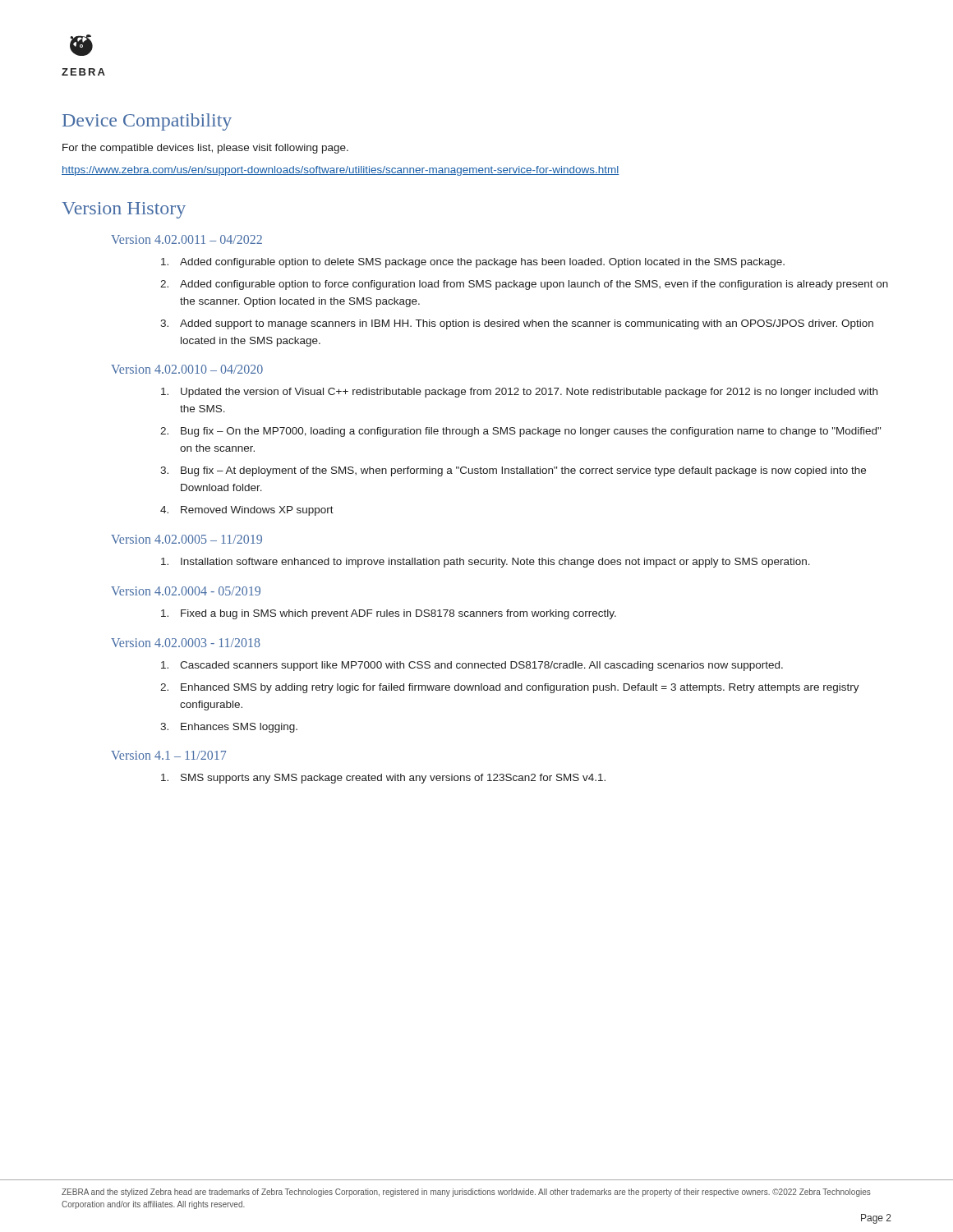Select the logo
953x1232 pixels.
[x=476, y=60]
